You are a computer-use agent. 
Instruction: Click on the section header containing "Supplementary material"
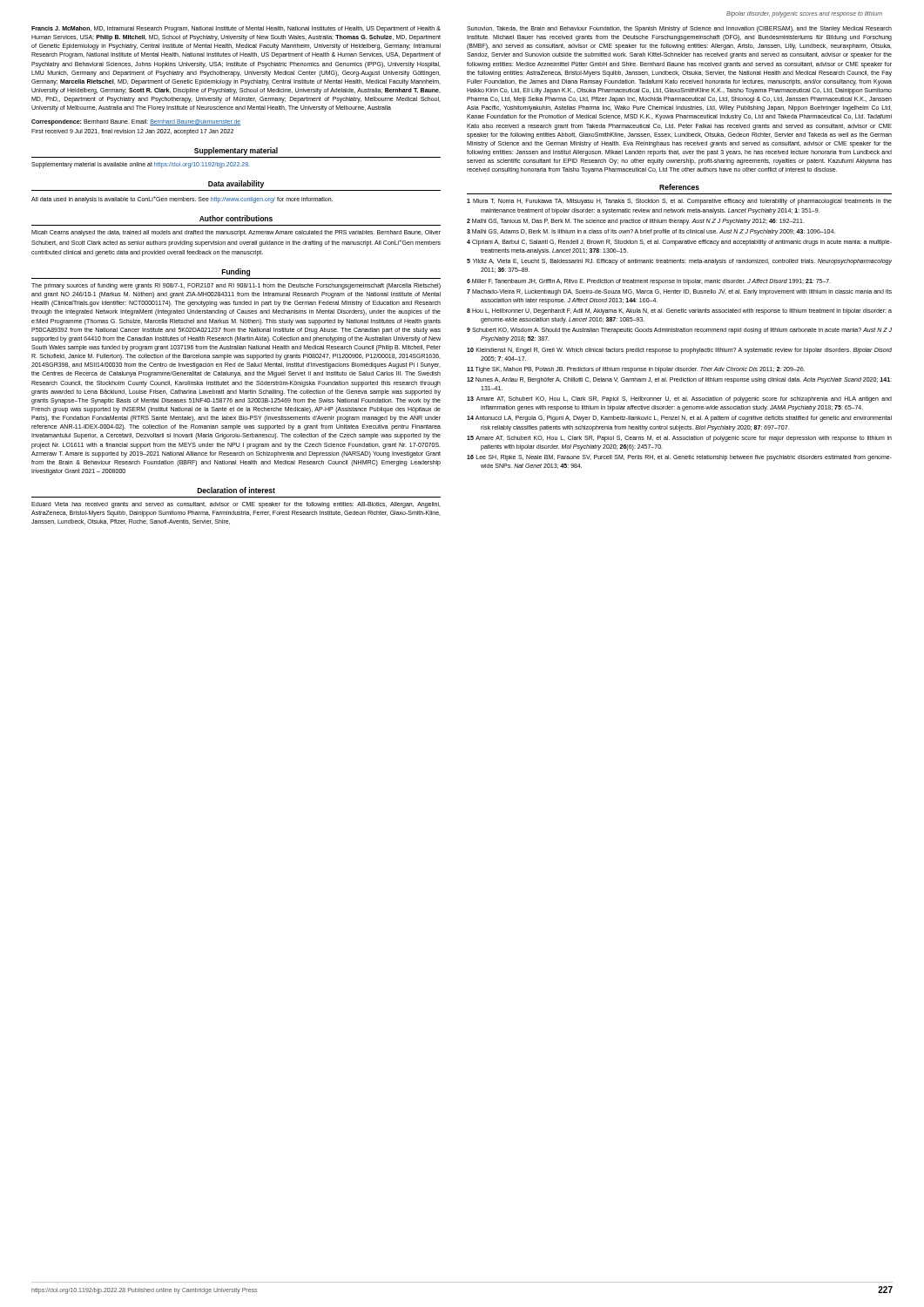pos(236,151)
